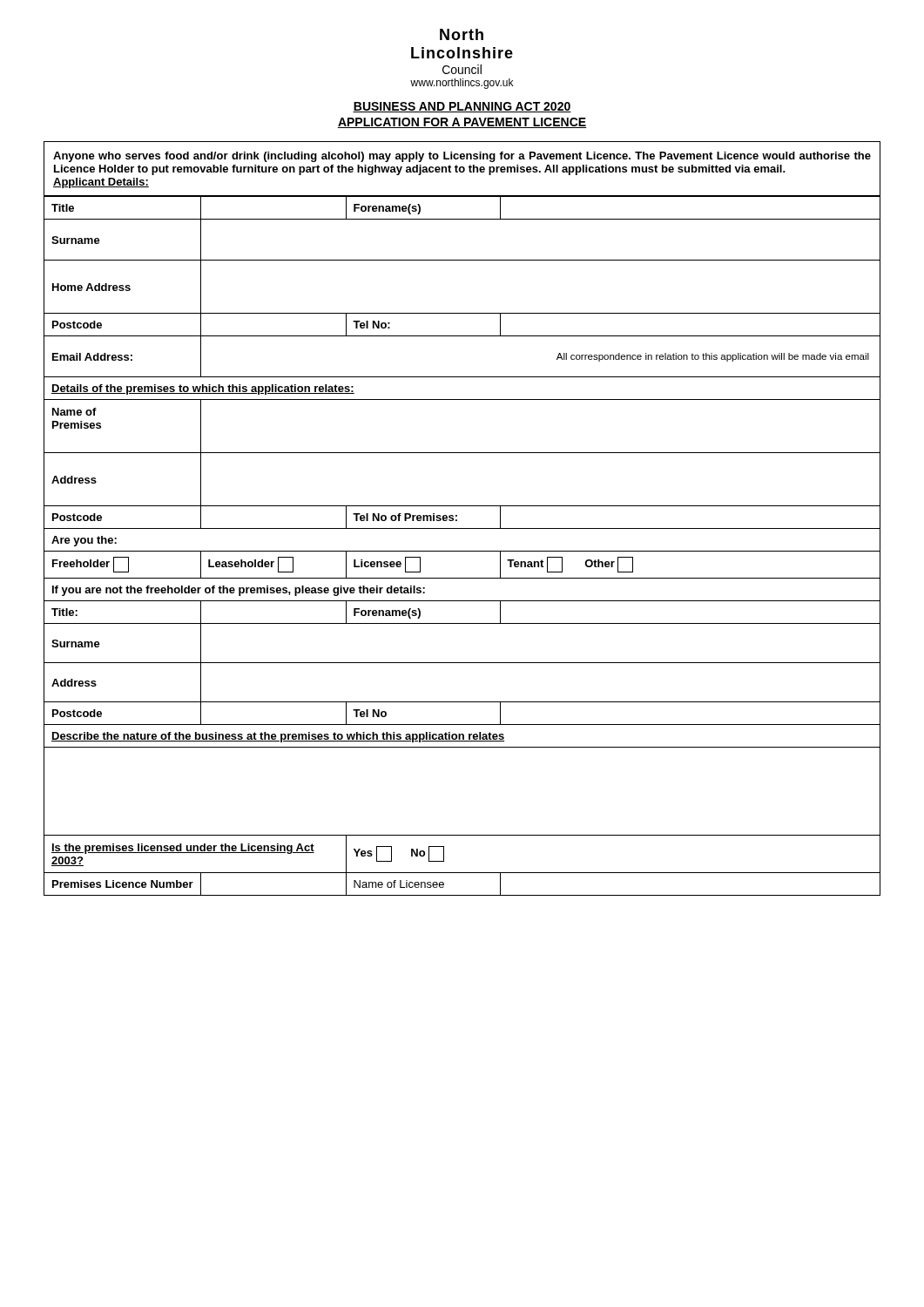Locate the text block starting "Anyone who serves food and/or drink (including alcohol)"
Image resolution: width=924 pixels, height=1307 pixels.
coord(462,169)
